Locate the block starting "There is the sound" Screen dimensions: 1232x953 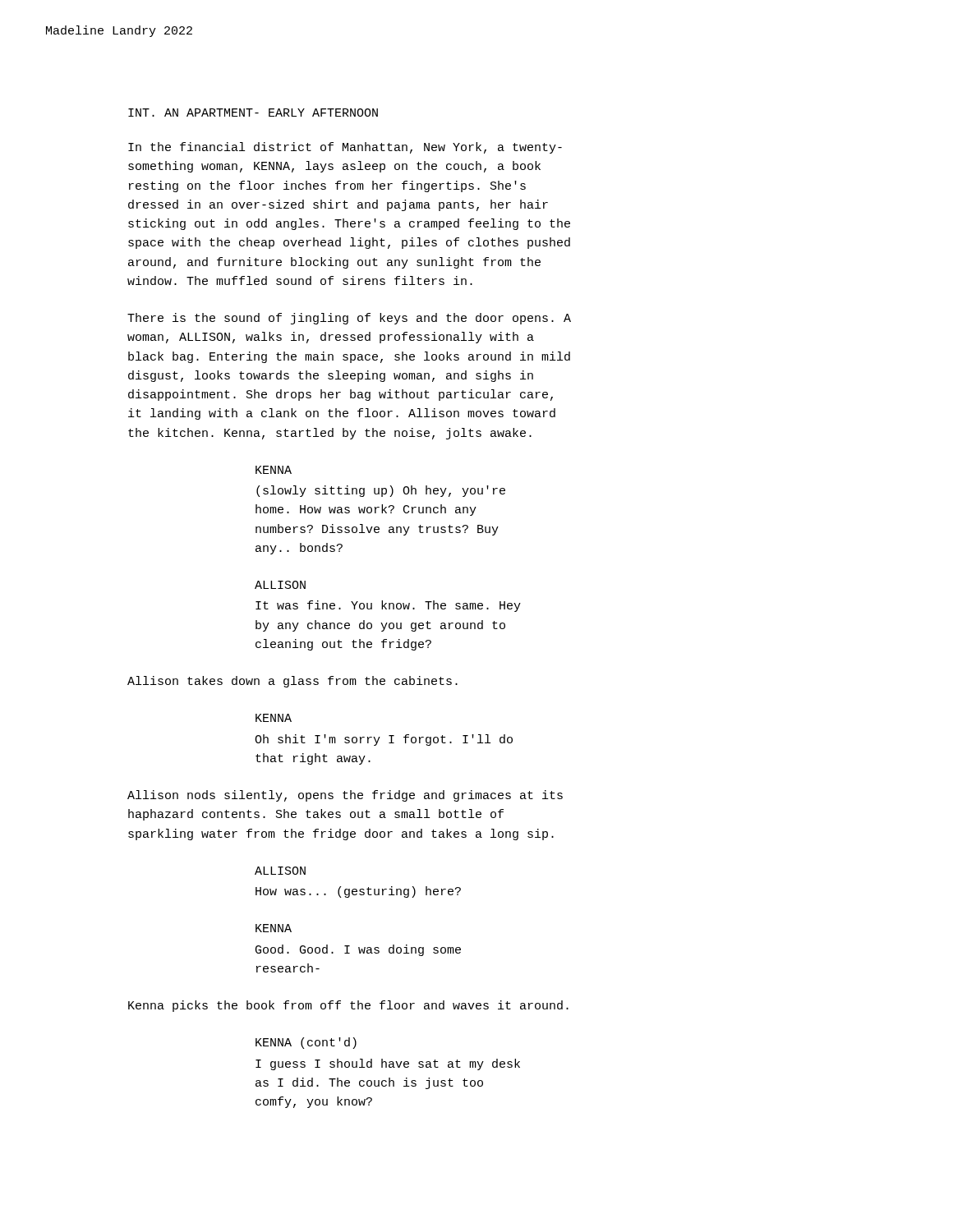click(x=349, y=376)
